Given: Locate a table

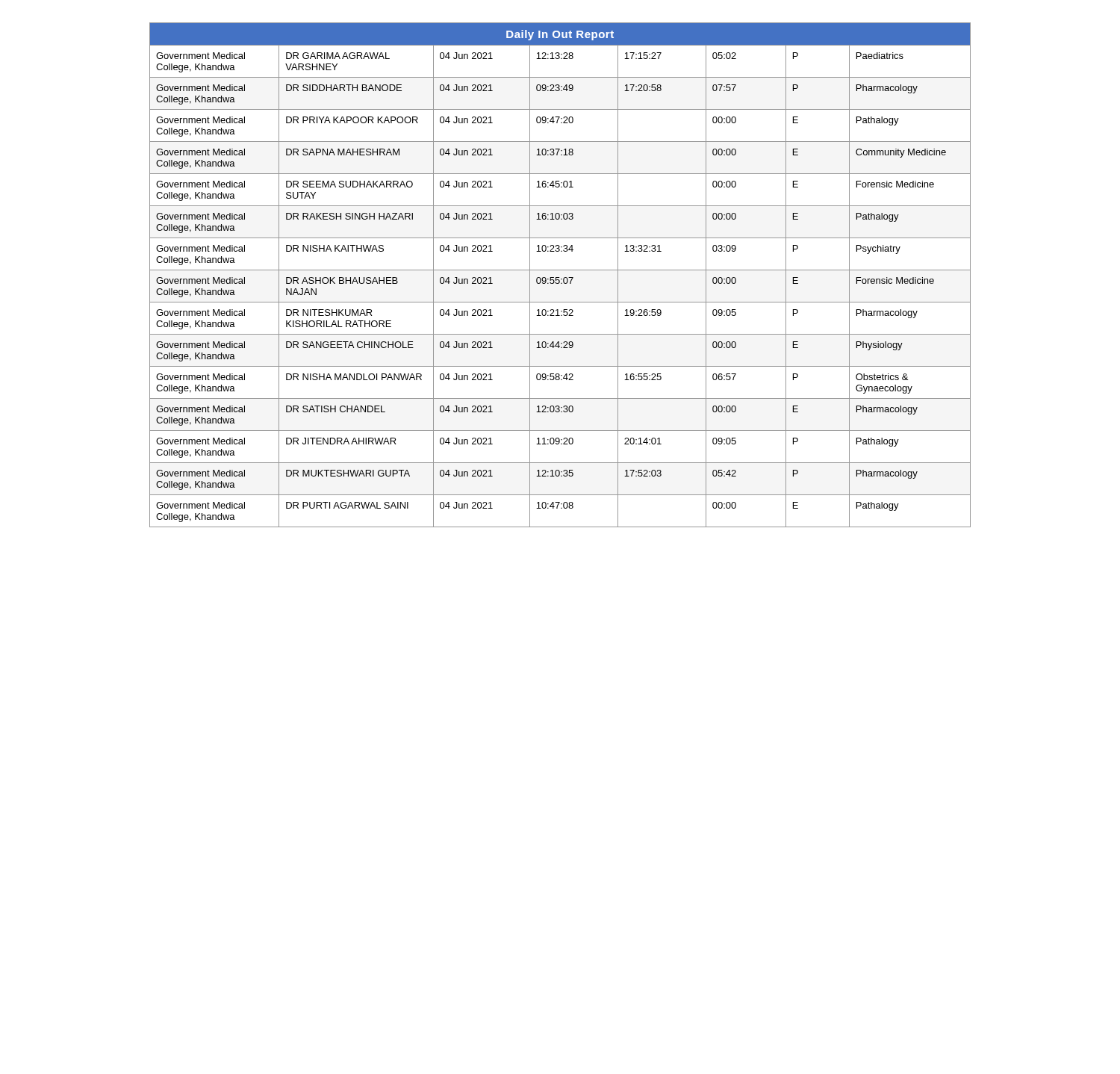Looking at the screenshot, I should click(560, 275).
